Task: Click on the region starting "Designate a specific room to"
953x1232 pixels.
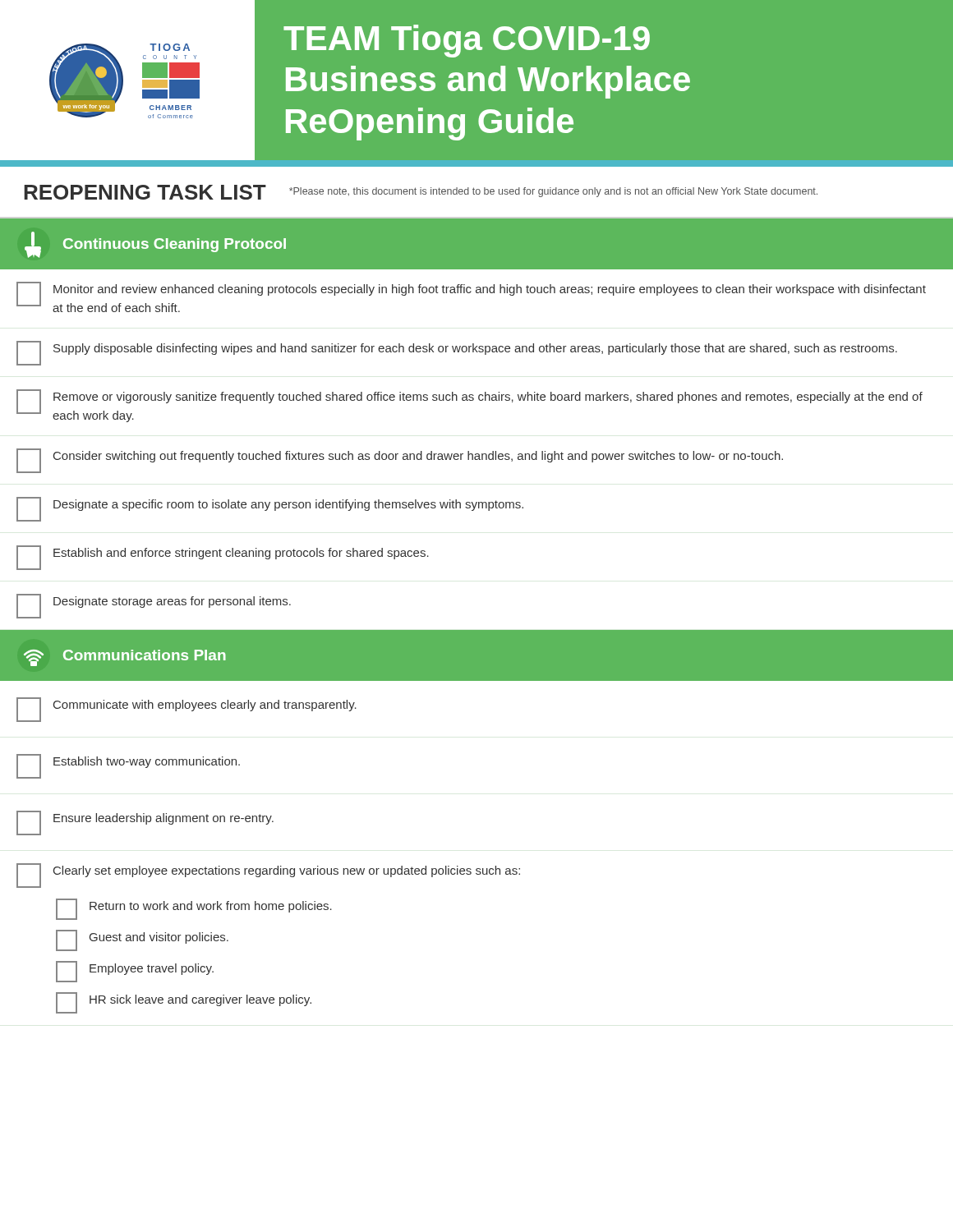Action: pyautogui.click(x=270, y=508)
